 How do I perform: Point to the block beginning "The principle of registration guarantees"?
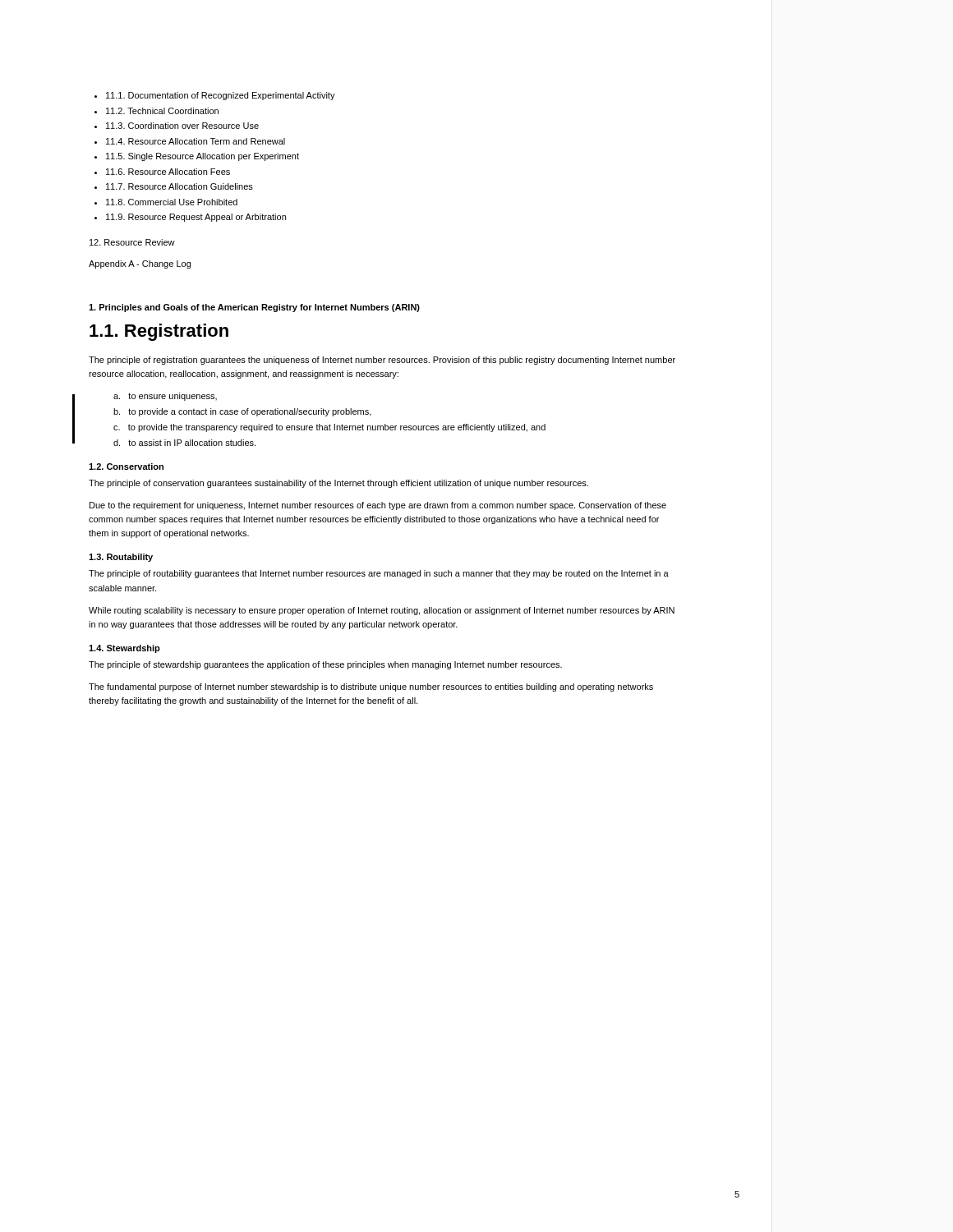pos(382,367)
